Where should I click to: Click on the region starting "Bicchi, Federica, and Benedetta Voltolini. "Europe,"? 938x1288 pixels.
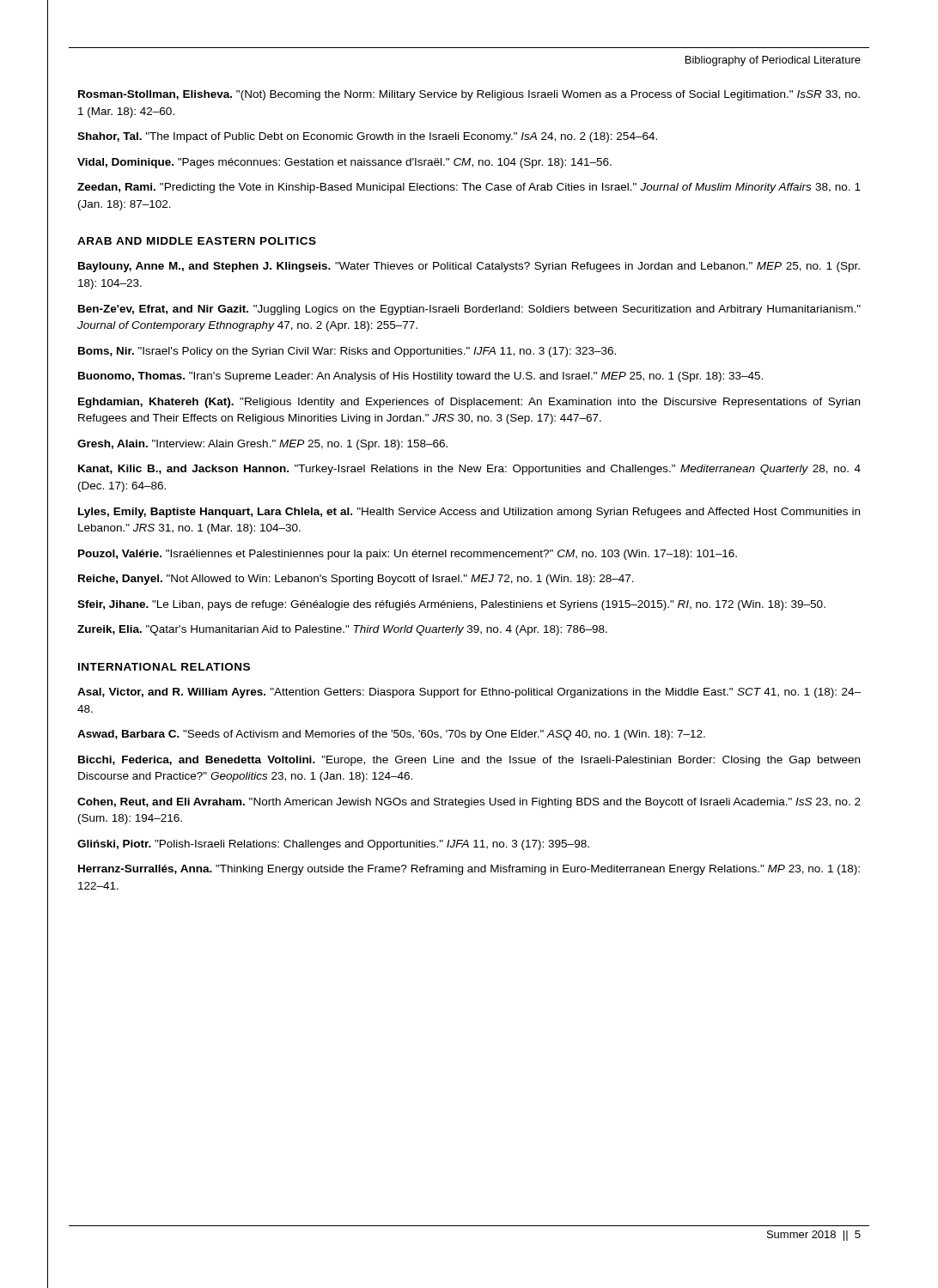(x=469, y=768)
